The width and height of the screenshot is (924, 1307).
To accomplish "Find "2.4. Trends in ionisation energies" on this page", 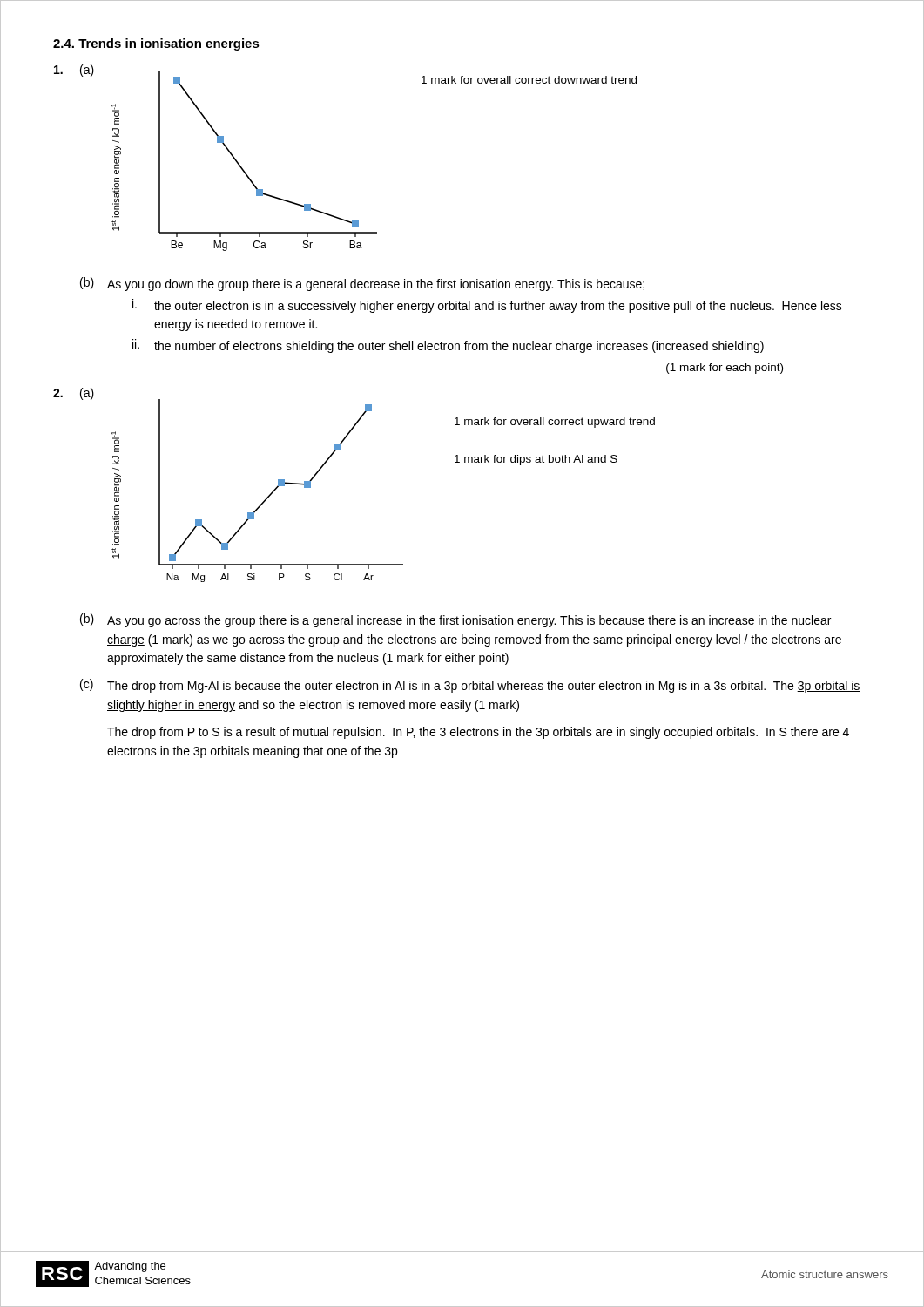I will (156, 43).
